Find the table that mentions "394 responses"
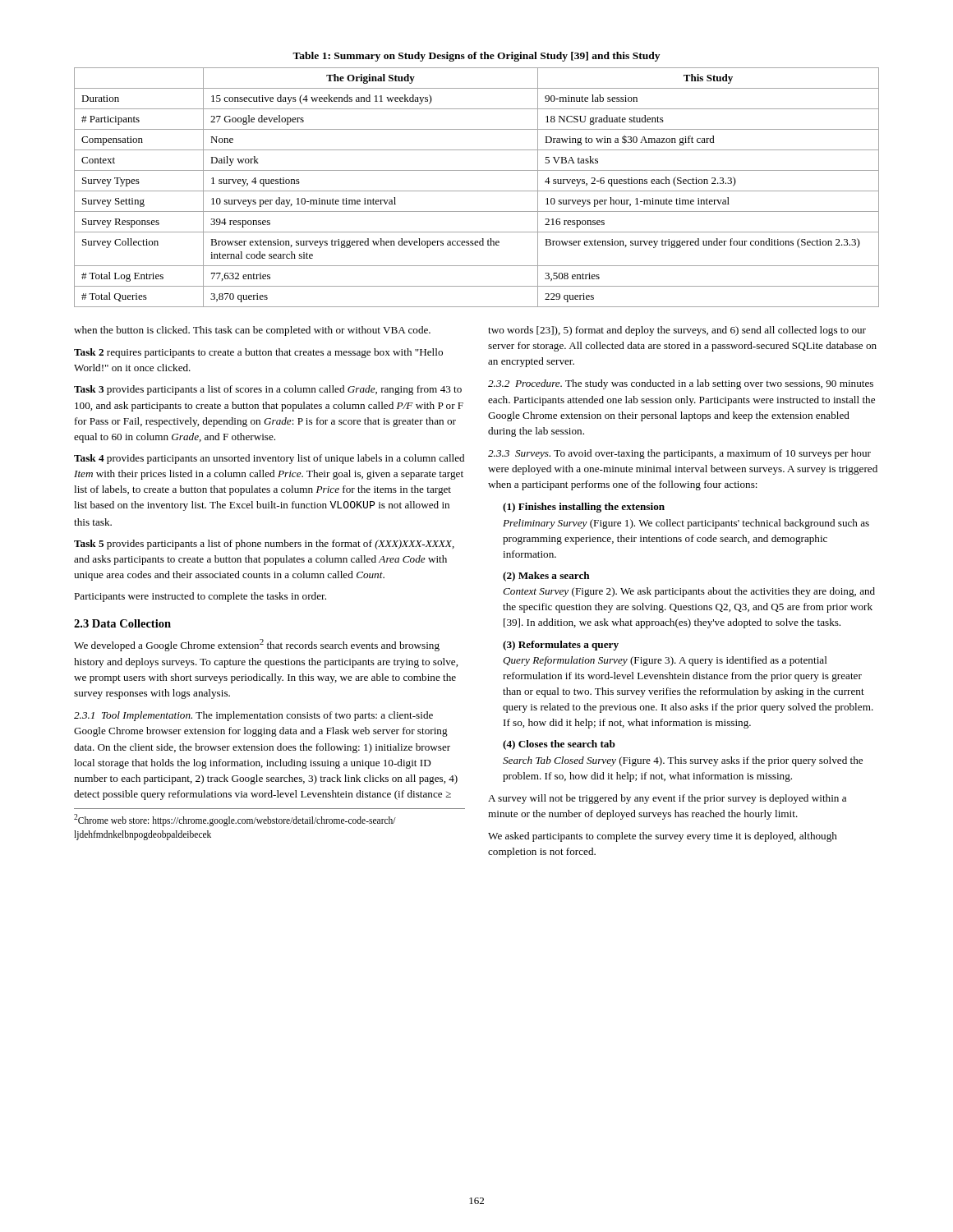Image resolution: width=953 pixels, height=1232 pixels. coord(476,187)
